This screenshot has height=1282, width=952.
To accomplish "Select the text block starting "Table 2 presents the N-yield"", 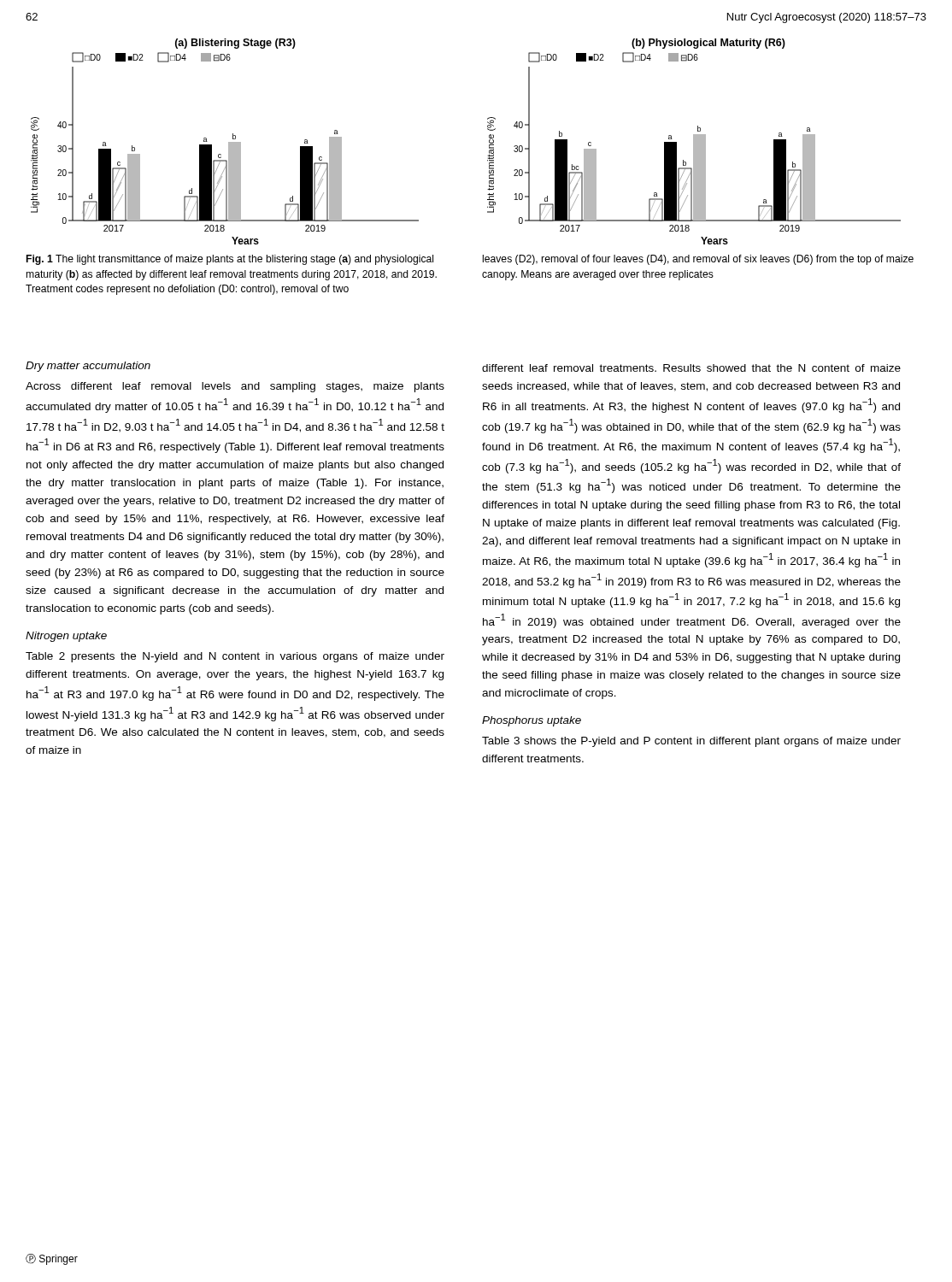I will pyautogui.click(x=235, y=703).
